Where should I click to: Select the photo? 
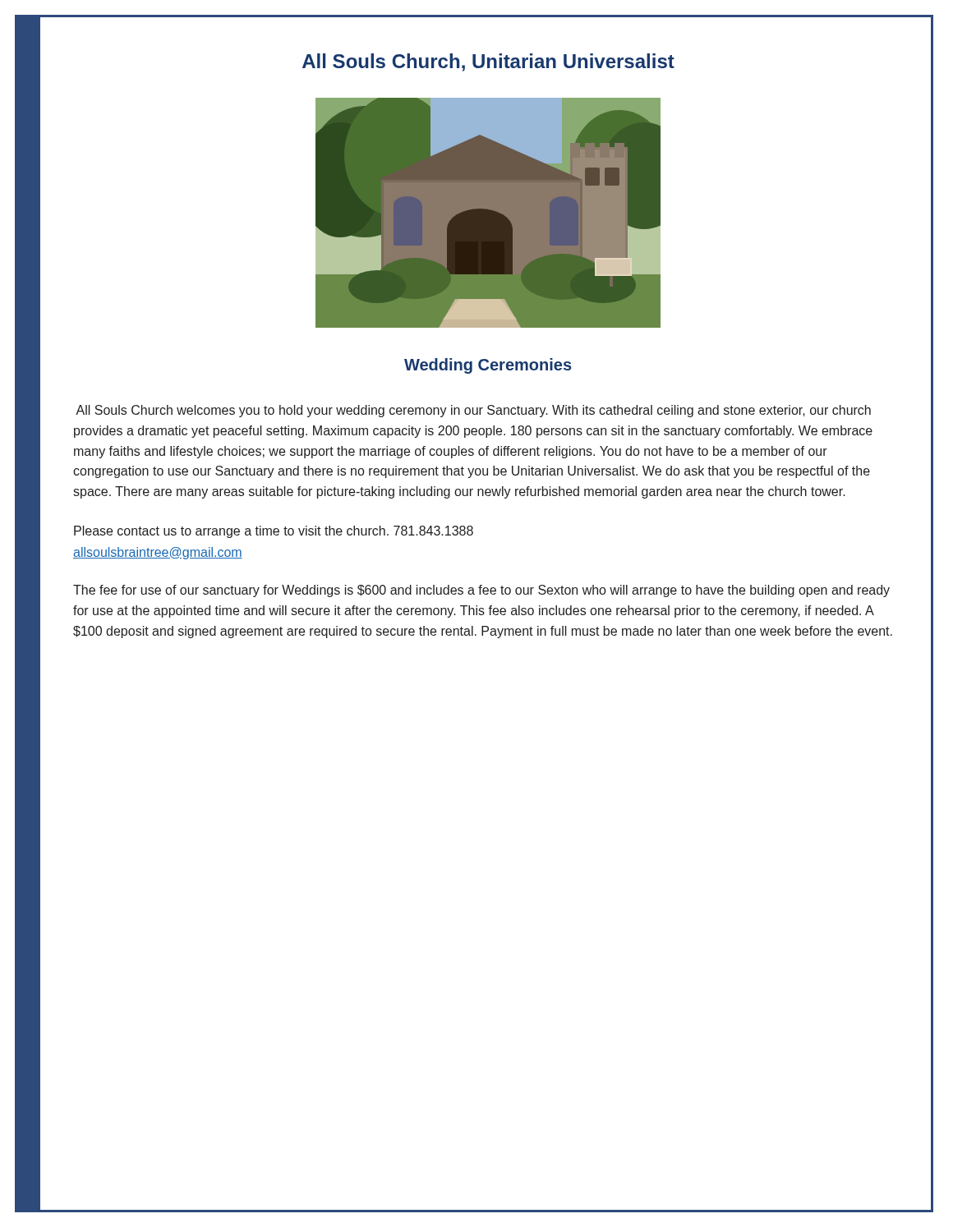point(488,214)
